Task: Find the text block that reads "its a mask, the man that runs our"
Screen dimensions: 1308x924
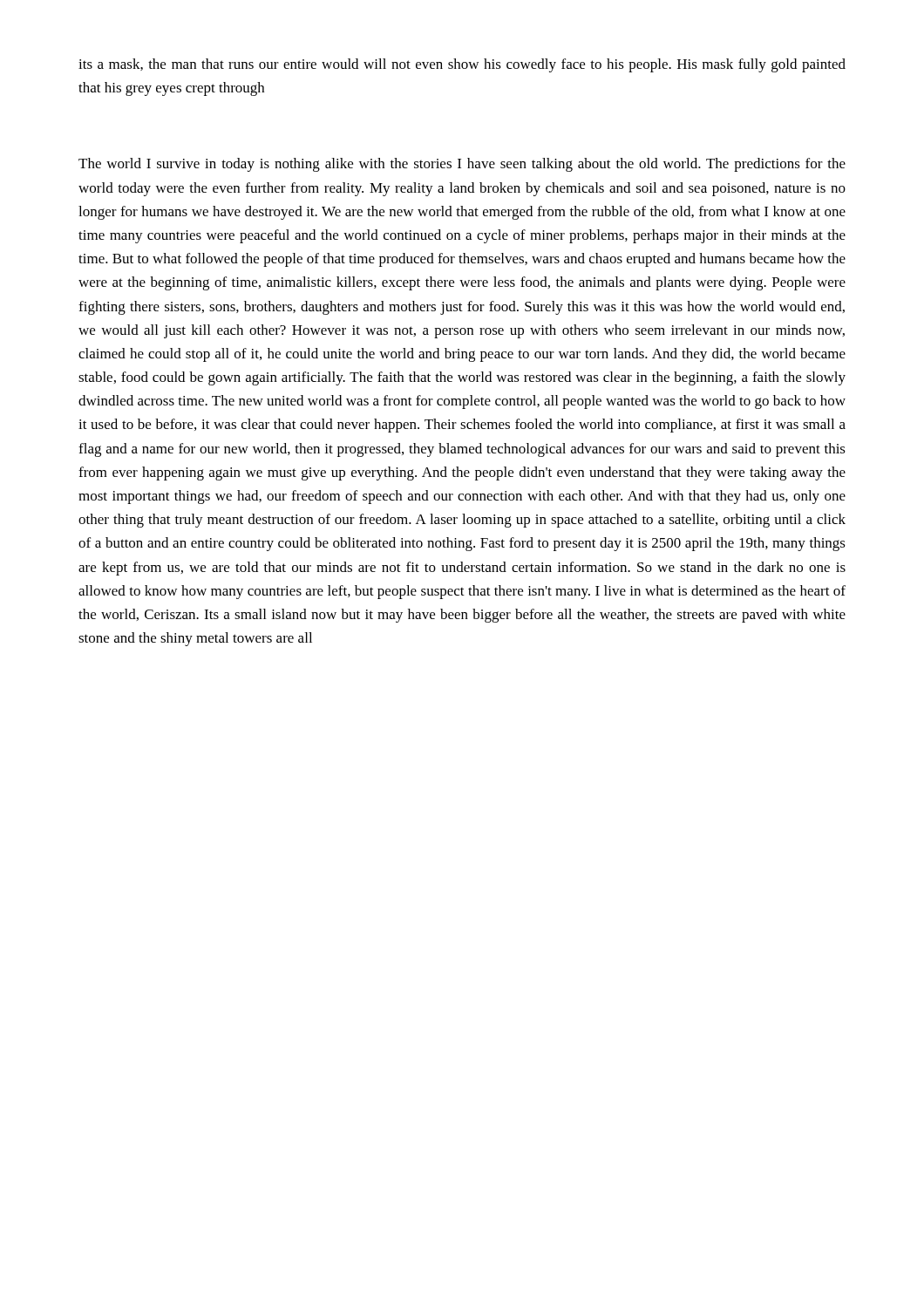Action: click(x=462, y=76)
